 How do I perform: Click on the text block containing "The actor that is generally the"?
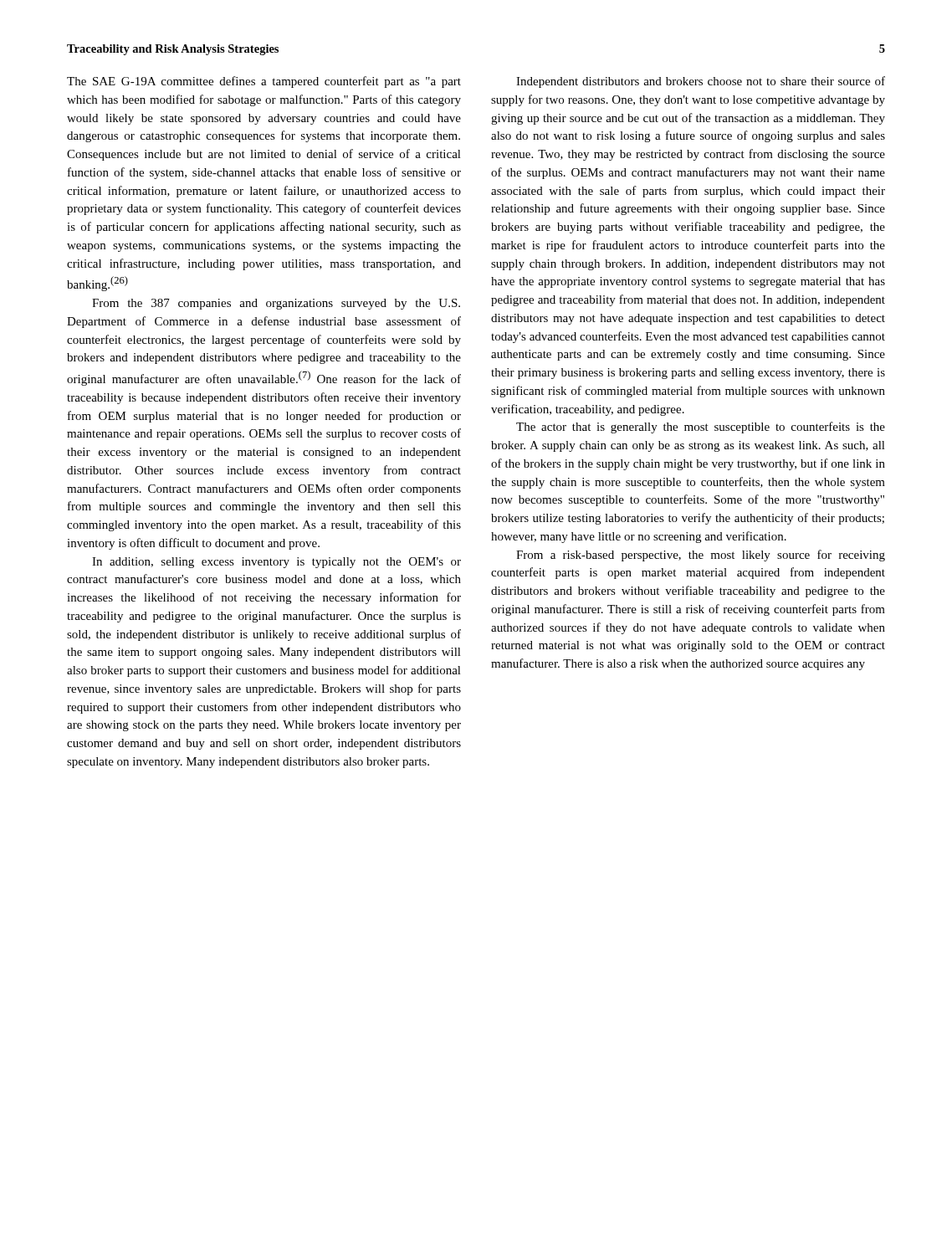point(688,482)
